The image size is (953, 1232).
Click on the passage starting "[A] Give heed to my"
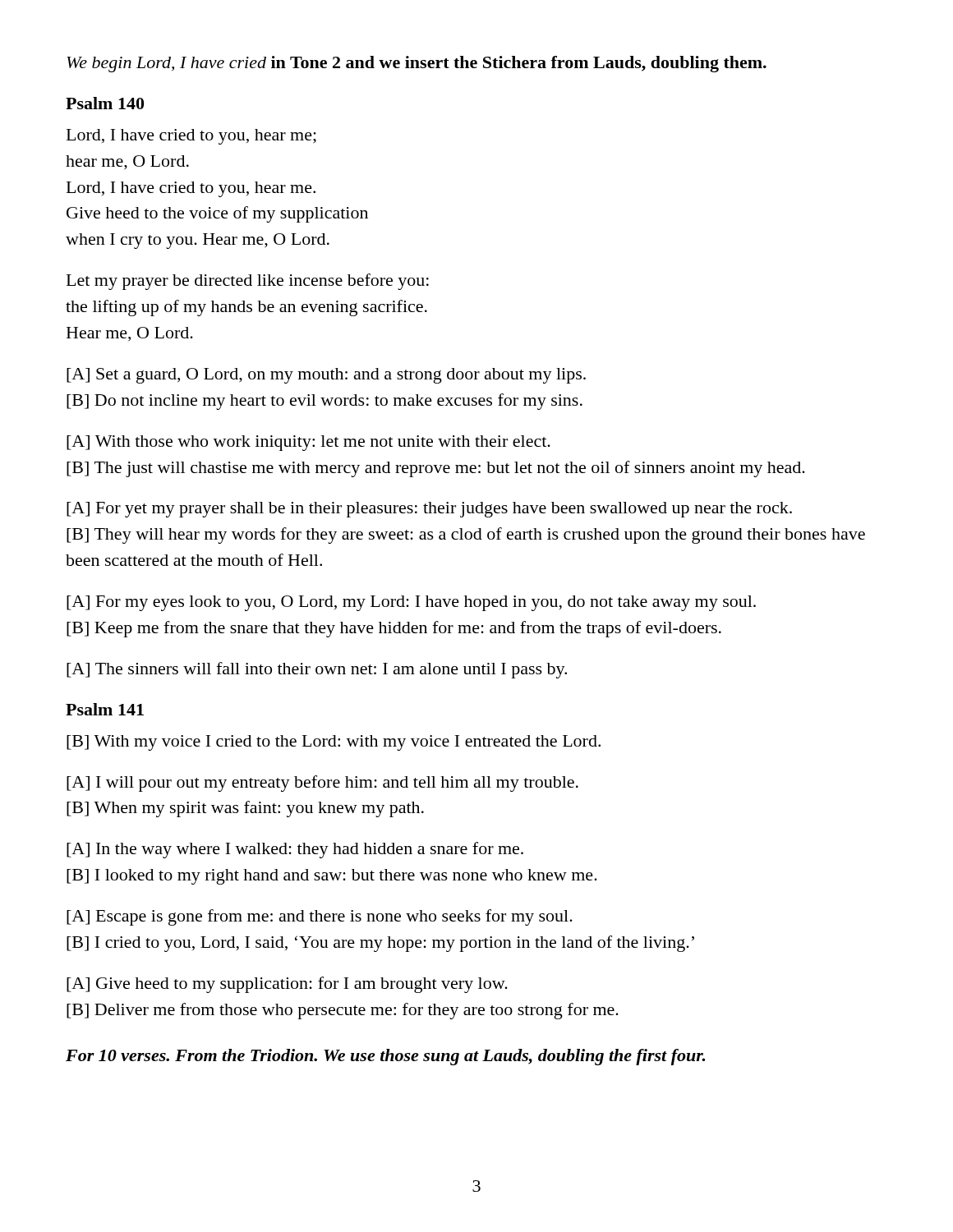coord(476,996)
